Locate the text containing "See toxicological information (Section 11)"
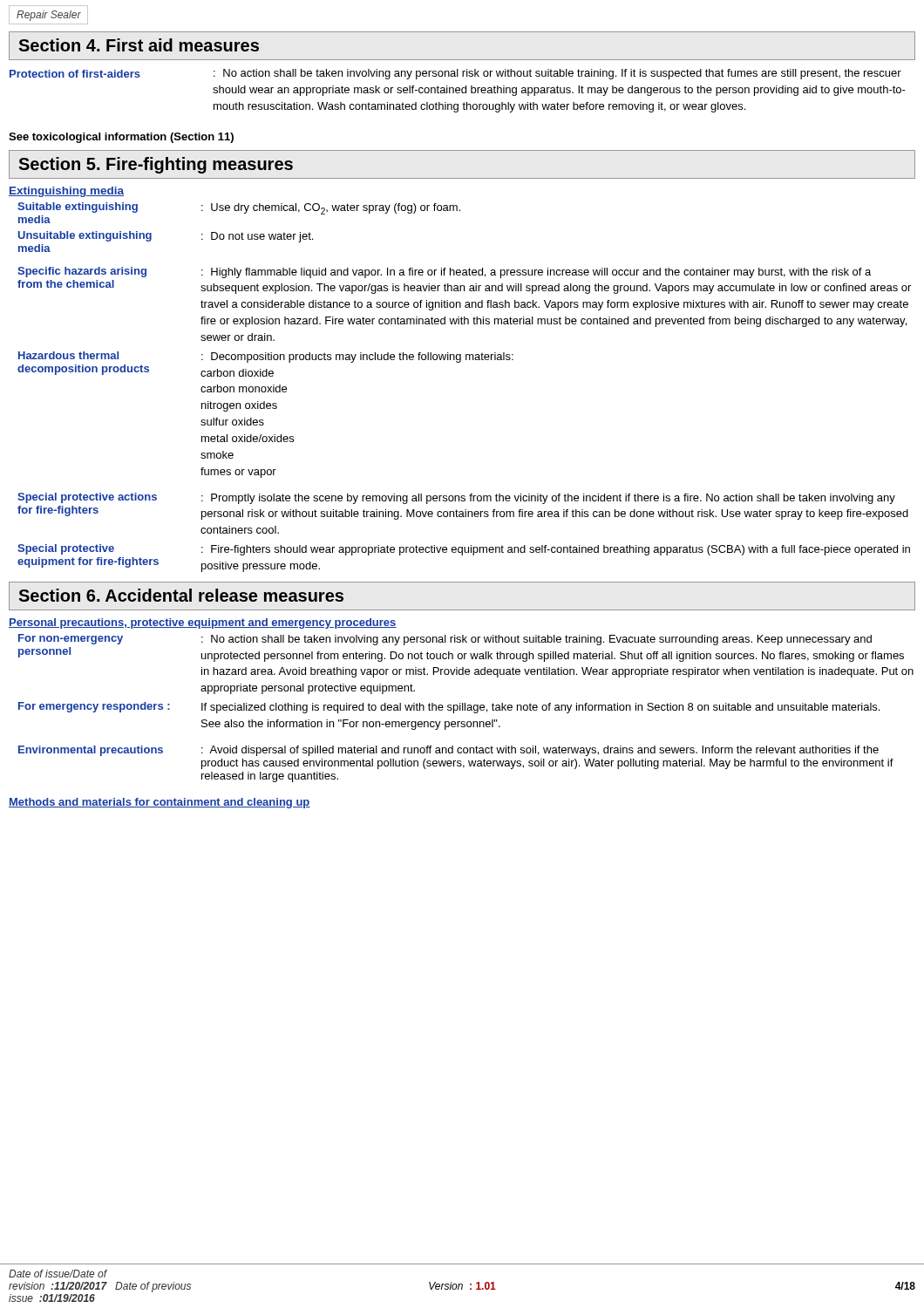 tap(121, 136)
